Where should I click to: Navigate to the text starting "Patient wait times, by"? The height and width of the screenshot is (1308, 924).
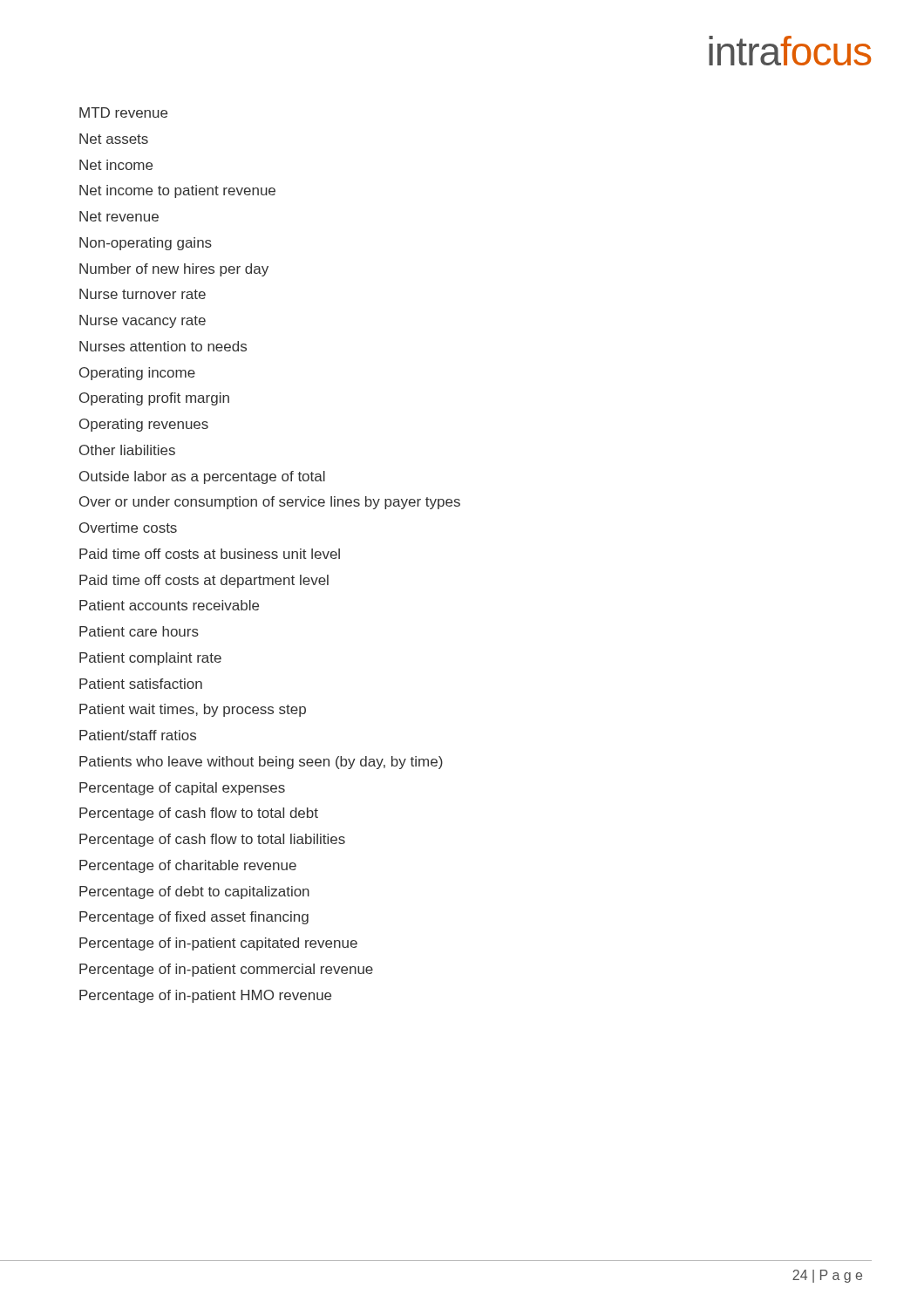point(193,710)
